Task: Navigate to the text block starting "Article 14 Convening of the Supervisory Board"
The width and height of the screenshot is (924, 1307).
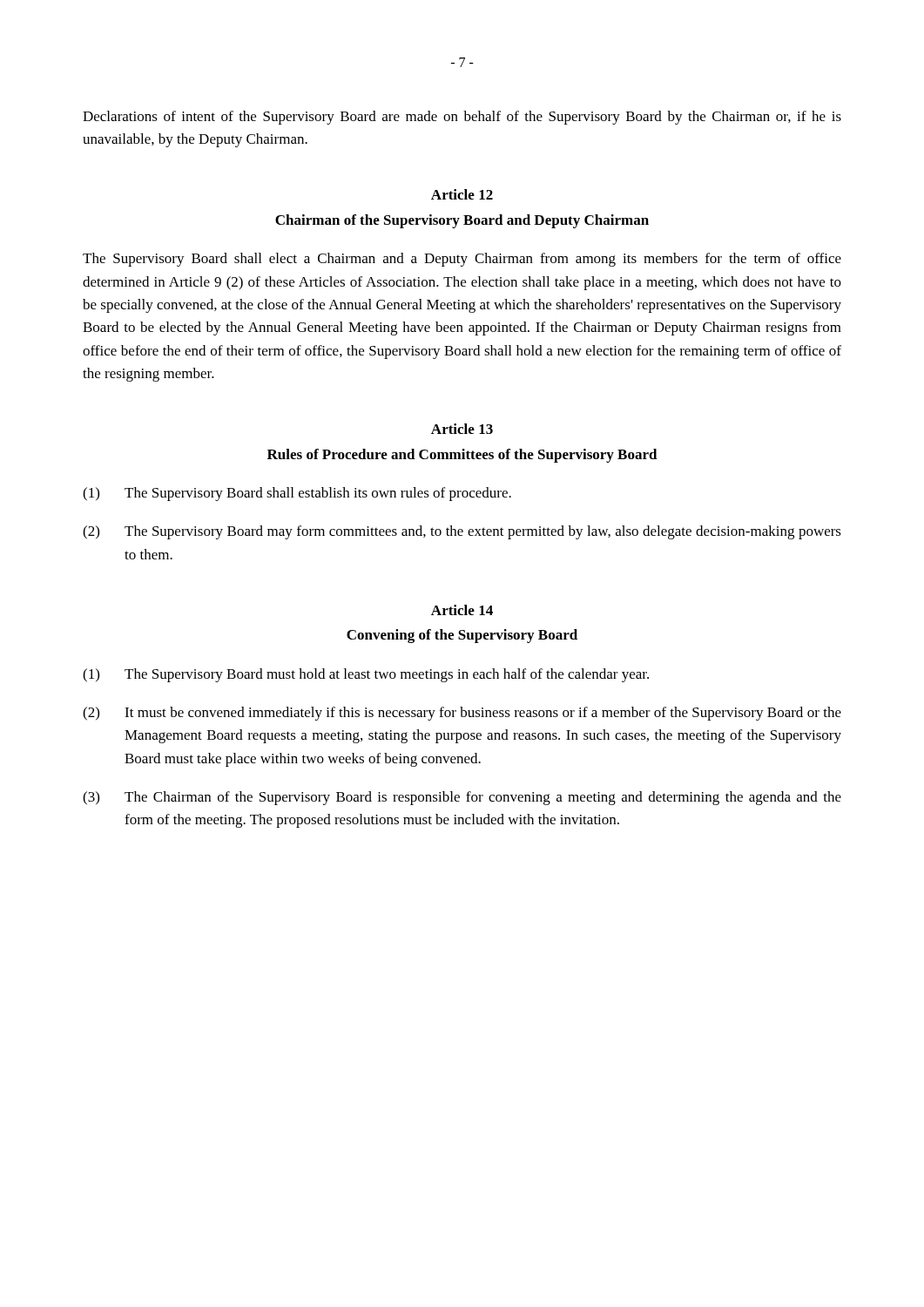Action: coord(462,623)
